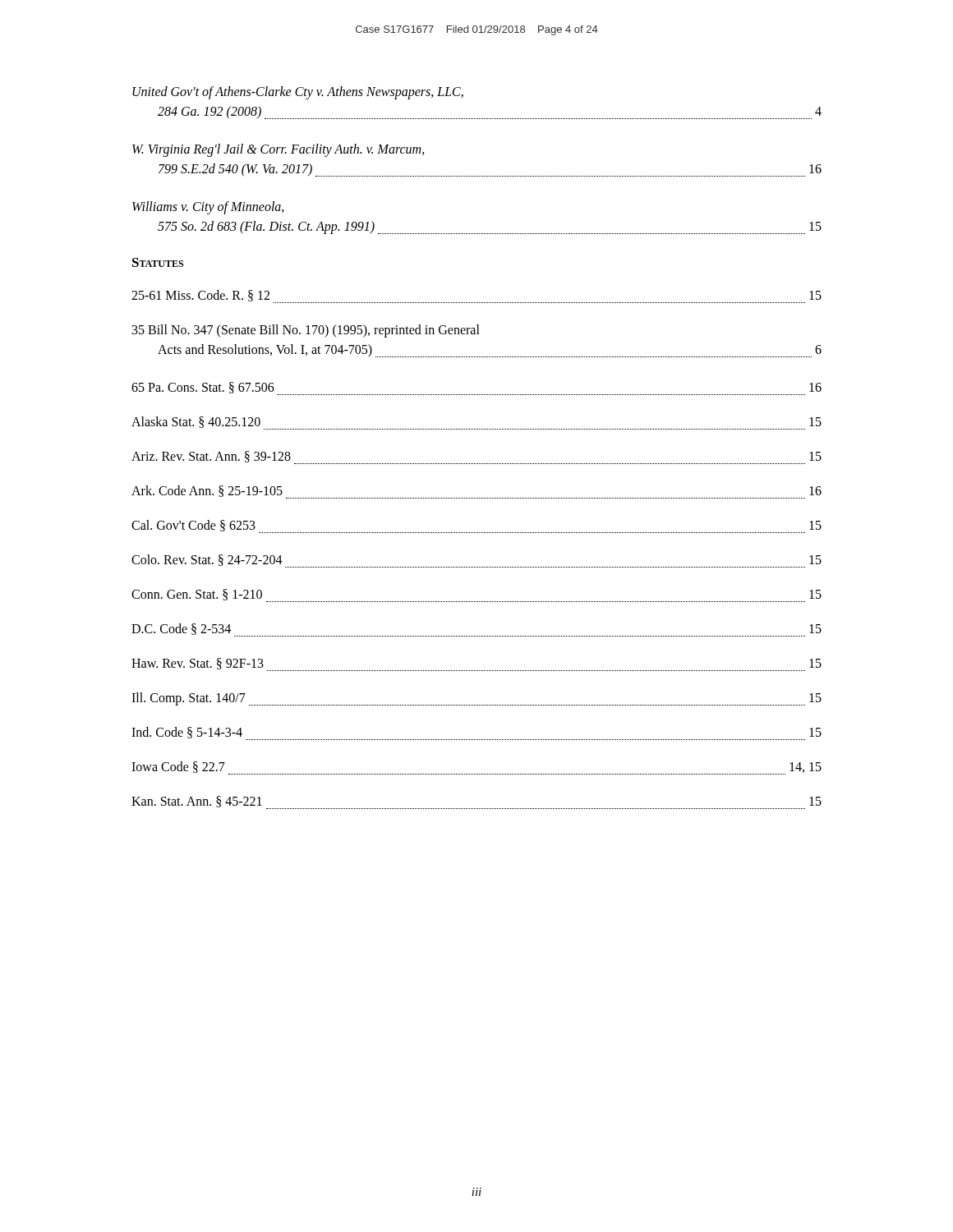This screenshot has width=953, height=1232.
Task: Select the block starting "Cal. Gov't Code § 6253 15"
Action: [476, 526]
